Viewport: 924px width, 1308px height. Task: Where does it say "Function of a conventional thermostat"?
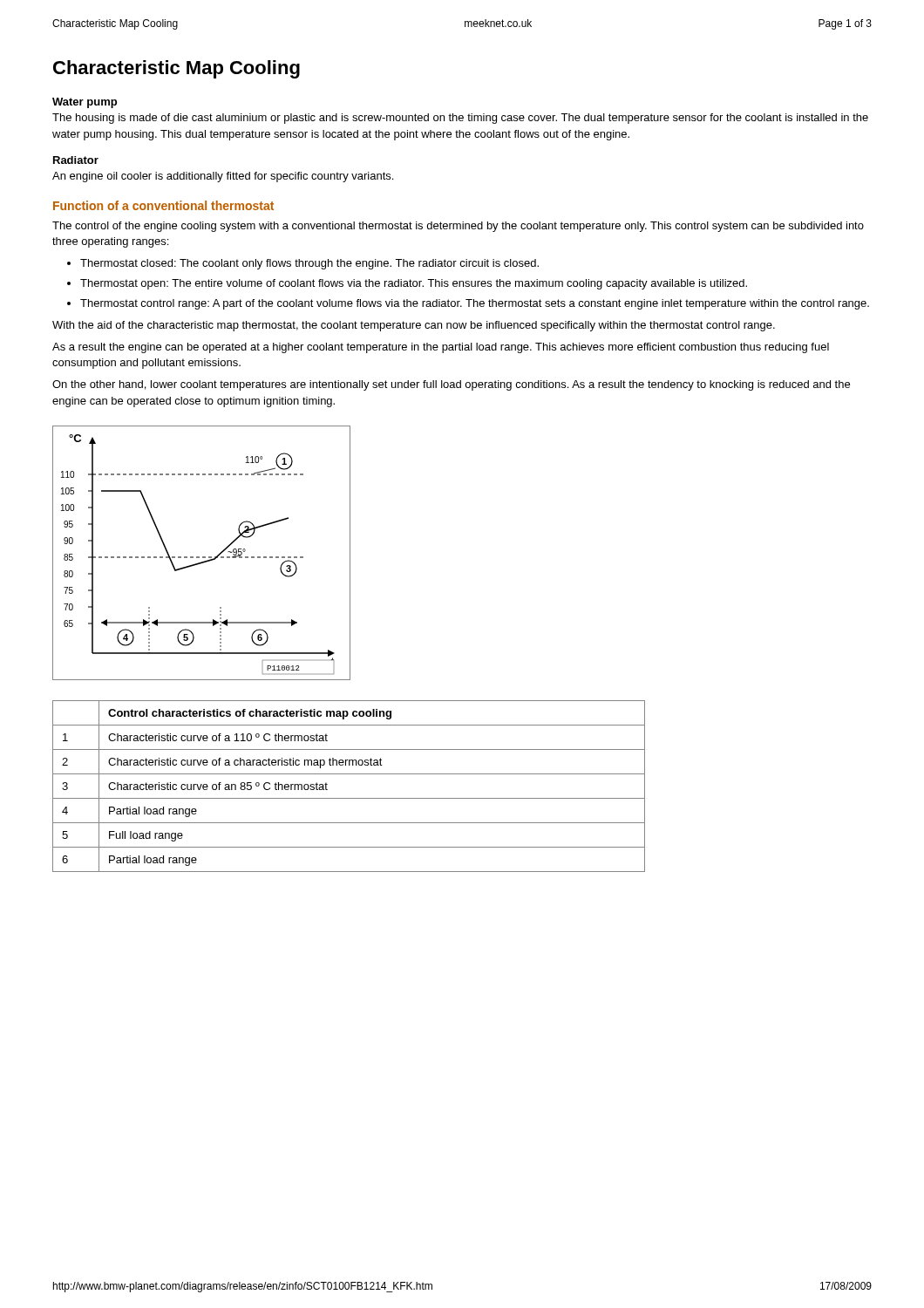pyautogui.click(x=163, y=205)
